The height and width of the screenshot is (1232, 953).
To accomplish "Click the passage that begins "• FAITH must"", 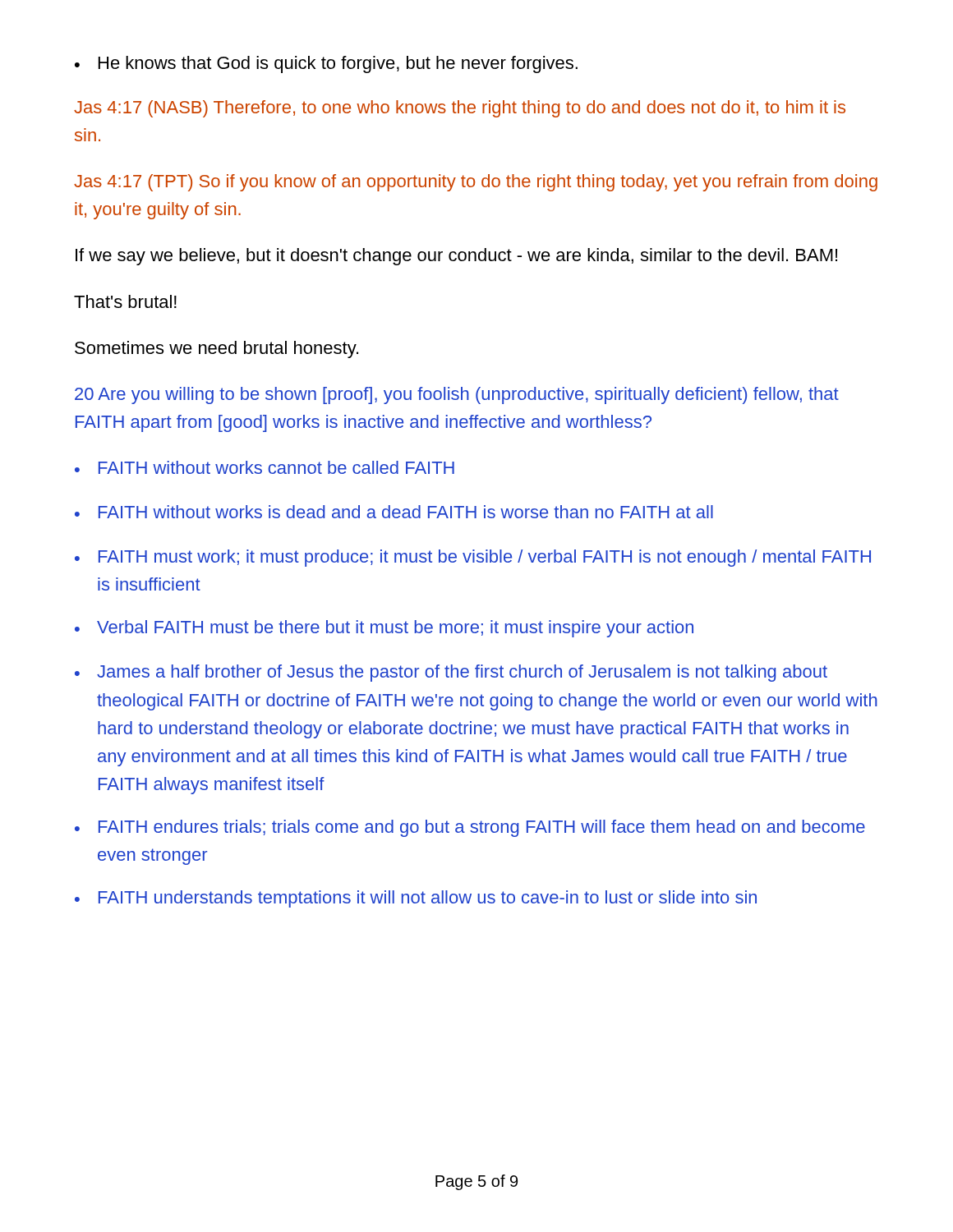I will (476, 571).
